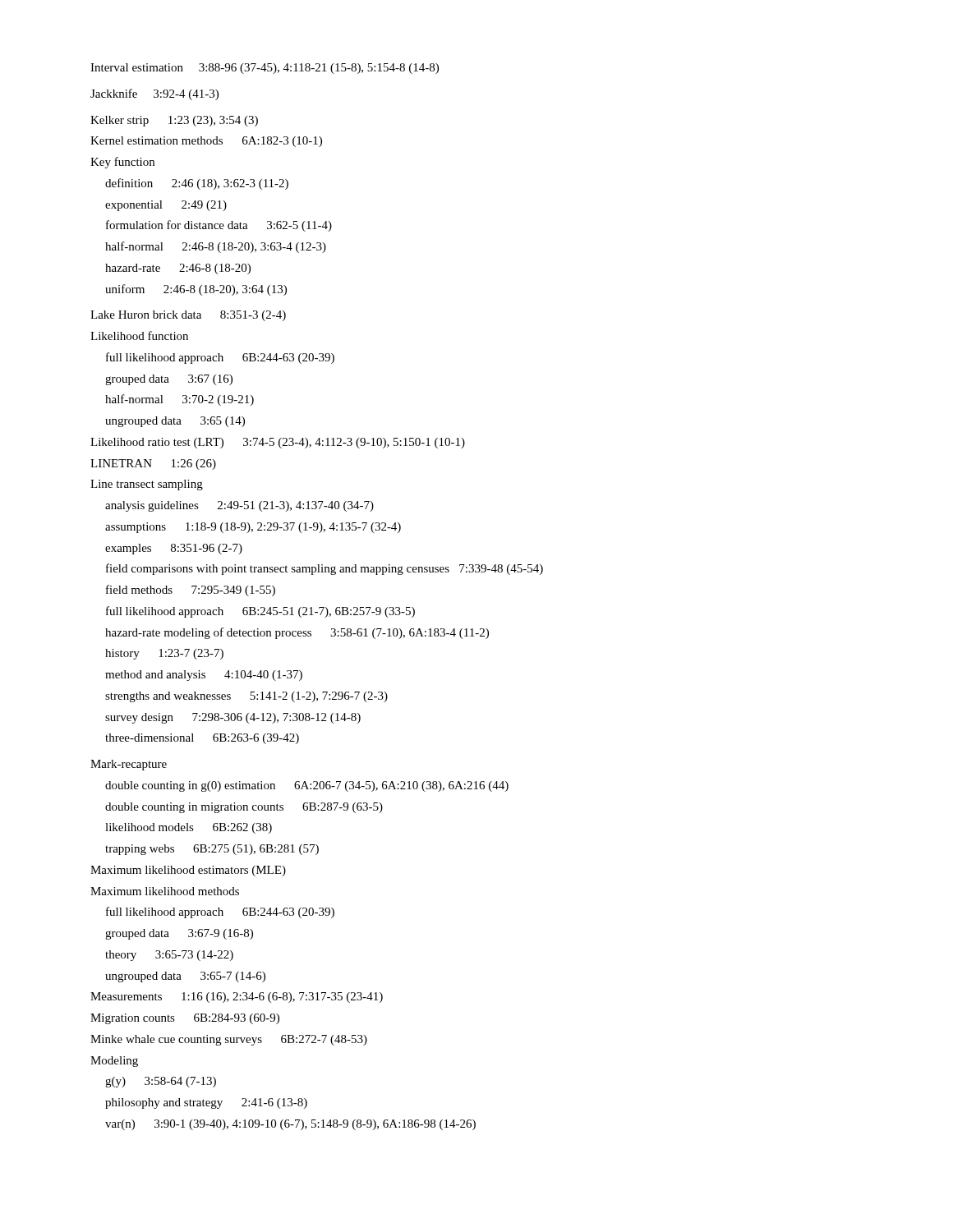Image resolution: width=953 pixels, height=1232 pixels.
Task: Point to the text starting "Kernel estimation methods 6A:182-3 (10-1)"
Action: click(207, 141)
